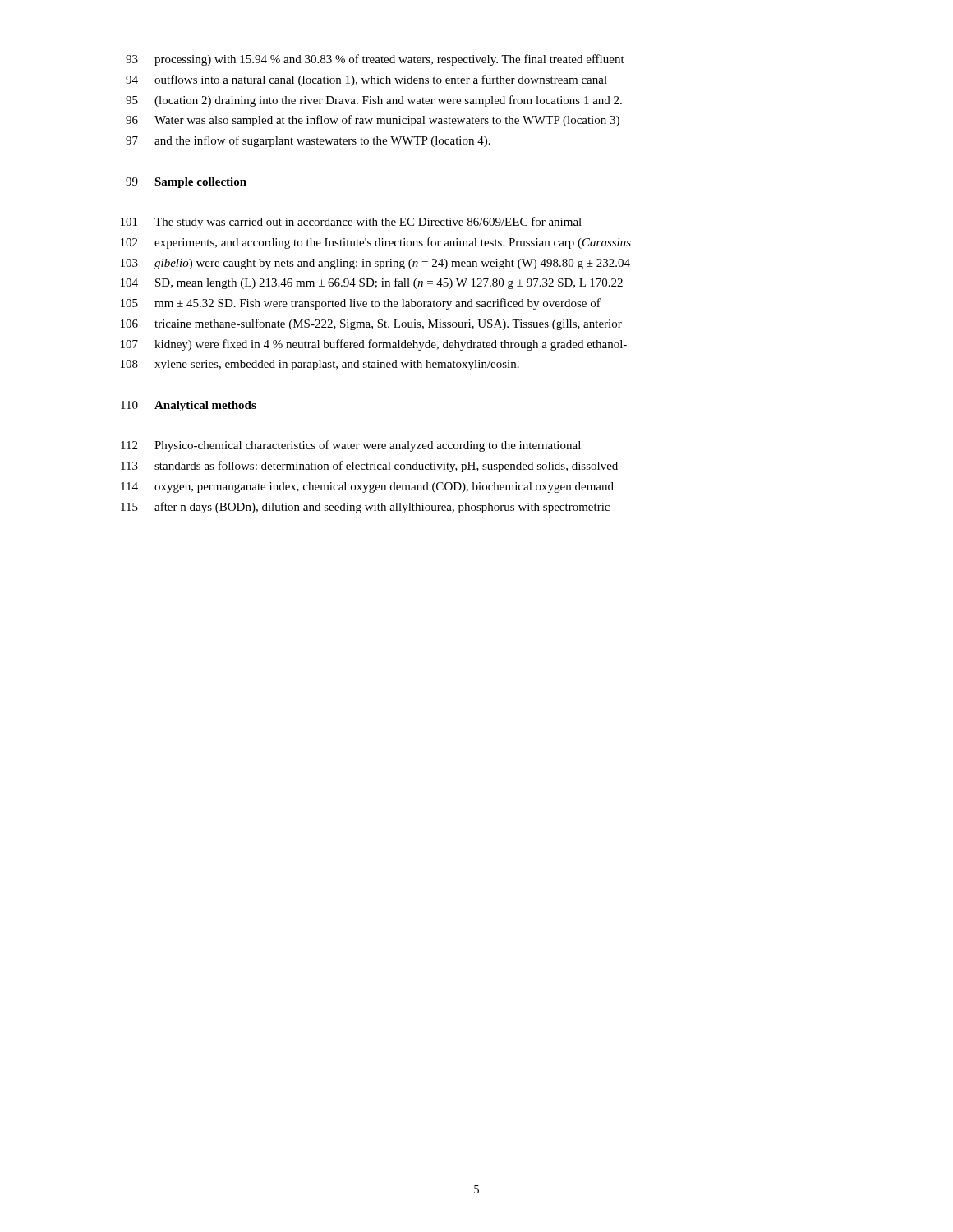The height and width of the screenshot is (1232, 953).
Task: Click the passage that begins "103 gibelio) were caught by nets and"
Action: tap(485, 263)
